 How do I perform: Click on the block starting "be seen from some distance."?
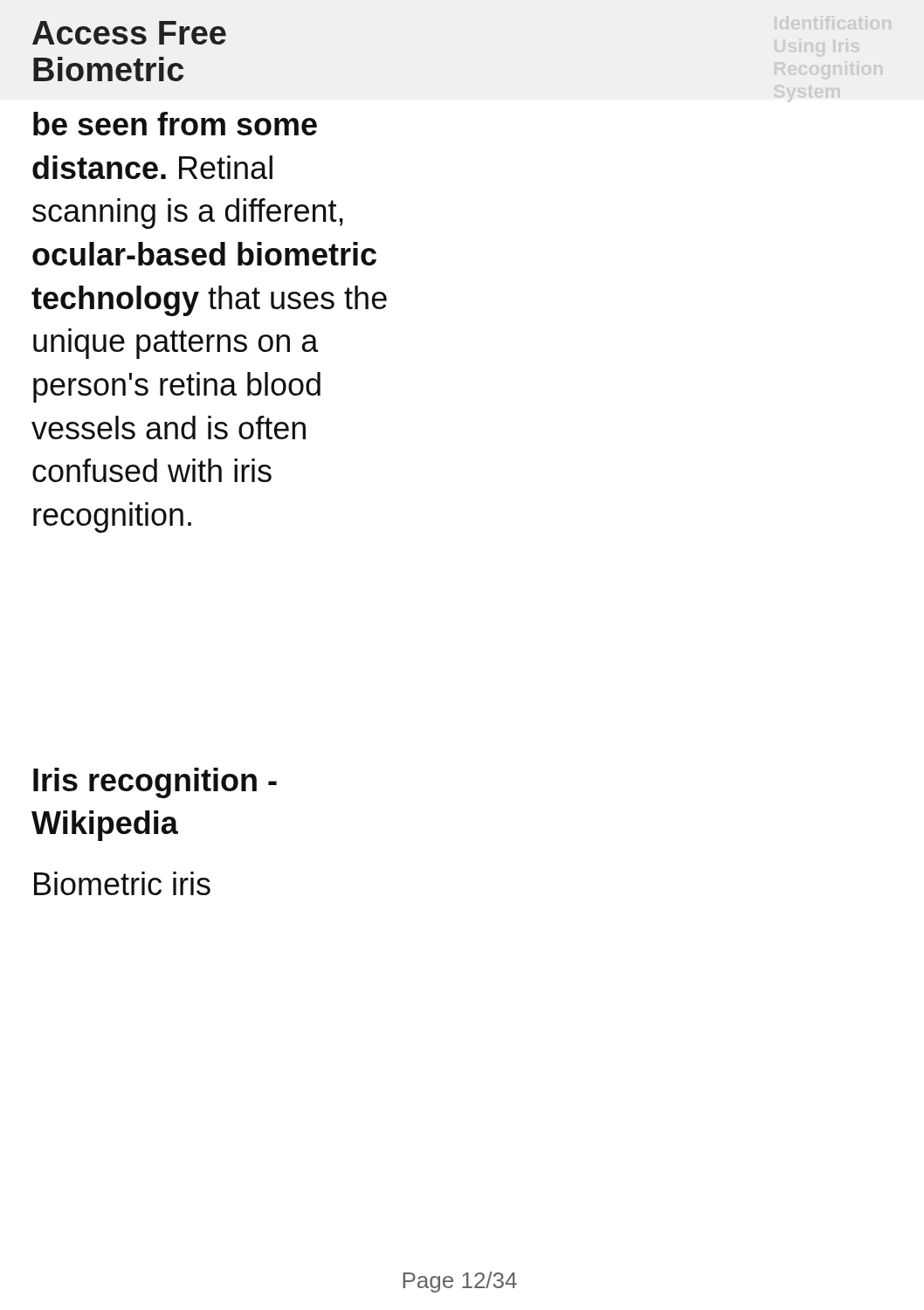(x=175, y=124)
